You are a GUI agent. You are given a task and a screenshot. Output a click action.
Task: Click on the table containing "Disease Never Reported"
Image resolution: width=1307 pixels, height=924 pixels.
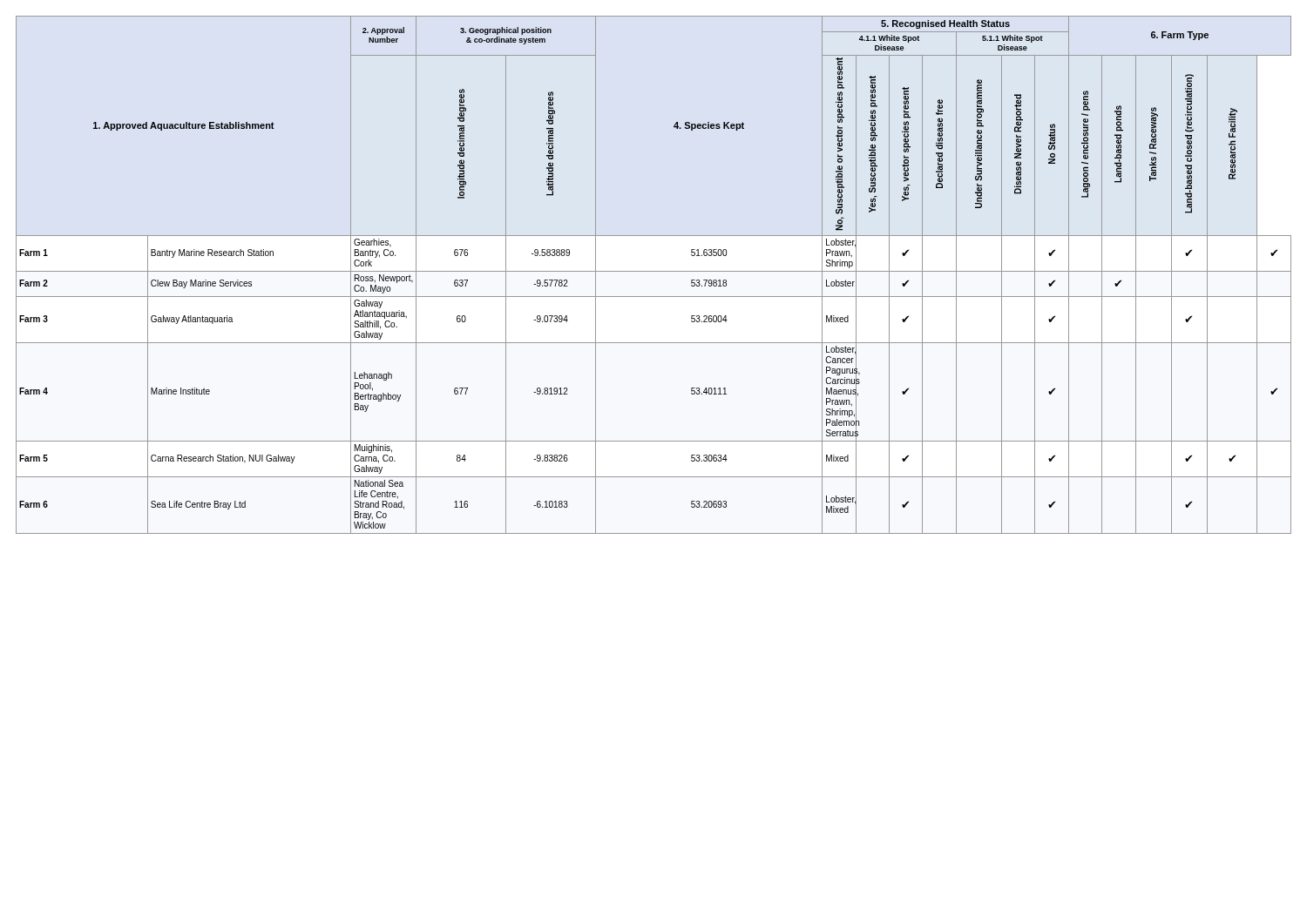tap(654, 275)
